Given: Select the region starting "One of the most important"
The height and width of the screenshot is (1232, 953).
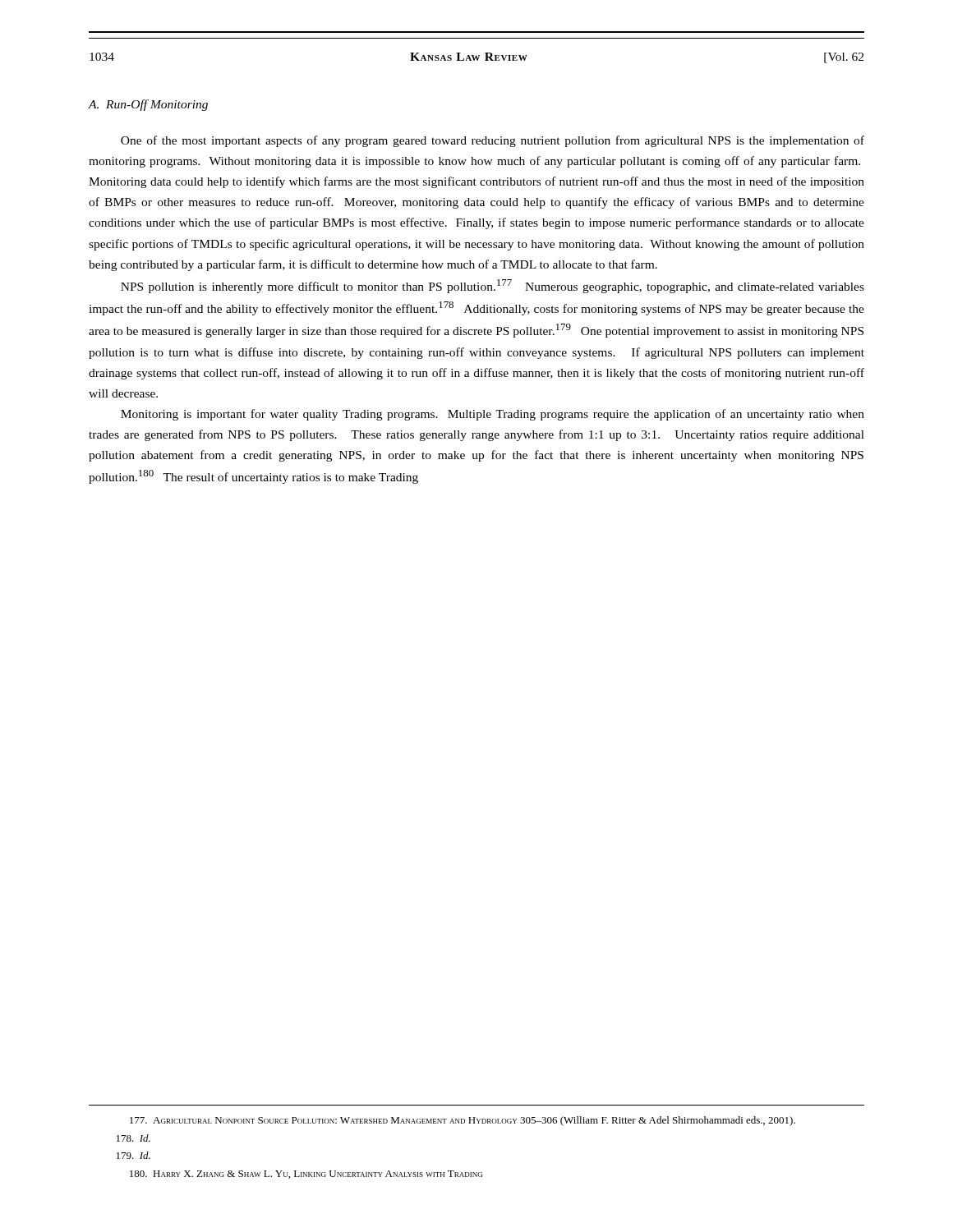Looking at the screenshot, I should 476,202.
